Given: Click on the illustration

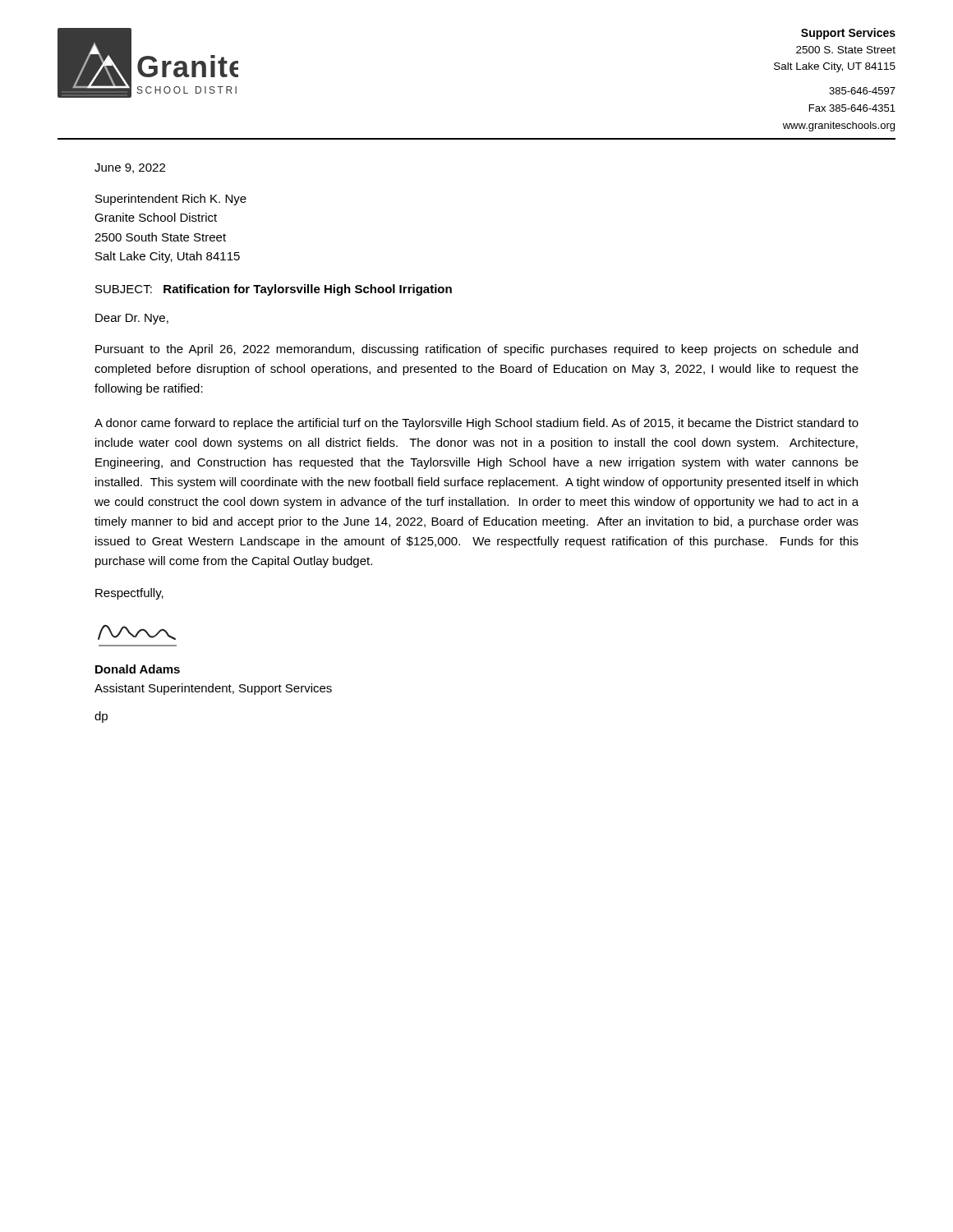Looking at the screenshot, I should 476,632.
